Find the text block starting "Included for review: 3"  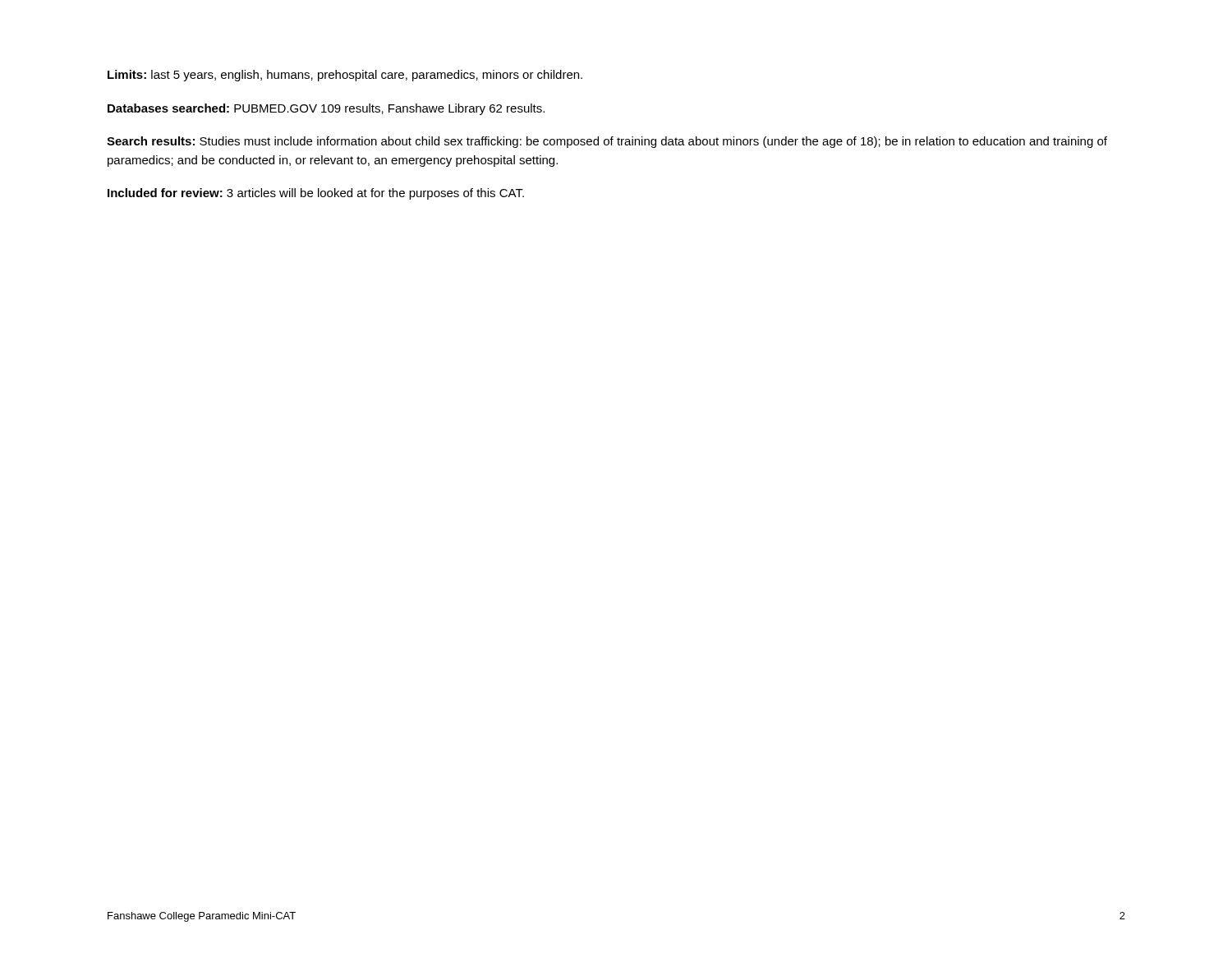click(x=316, y=193)
